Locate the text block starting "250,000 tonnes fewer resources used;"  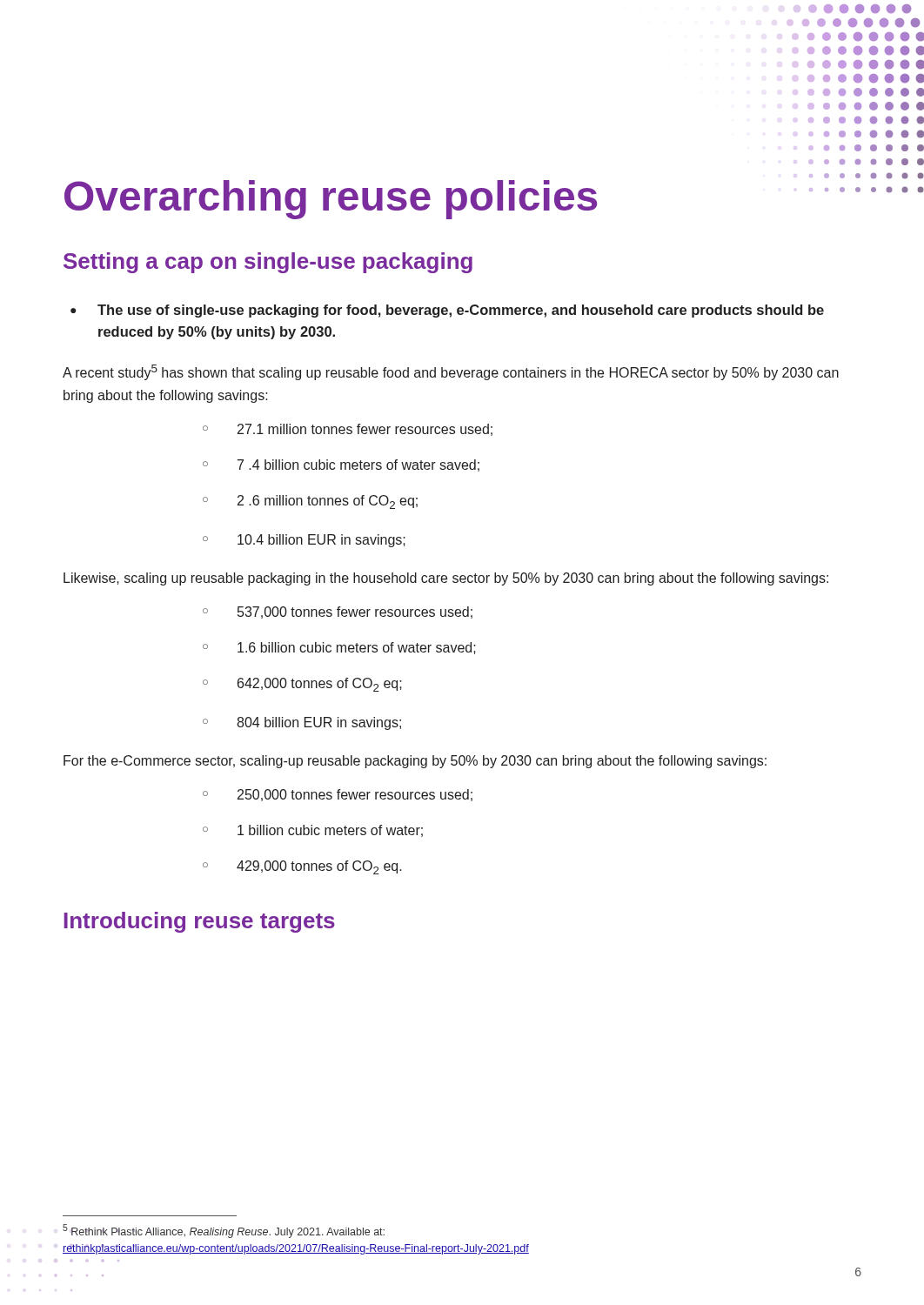click(462, 795)
